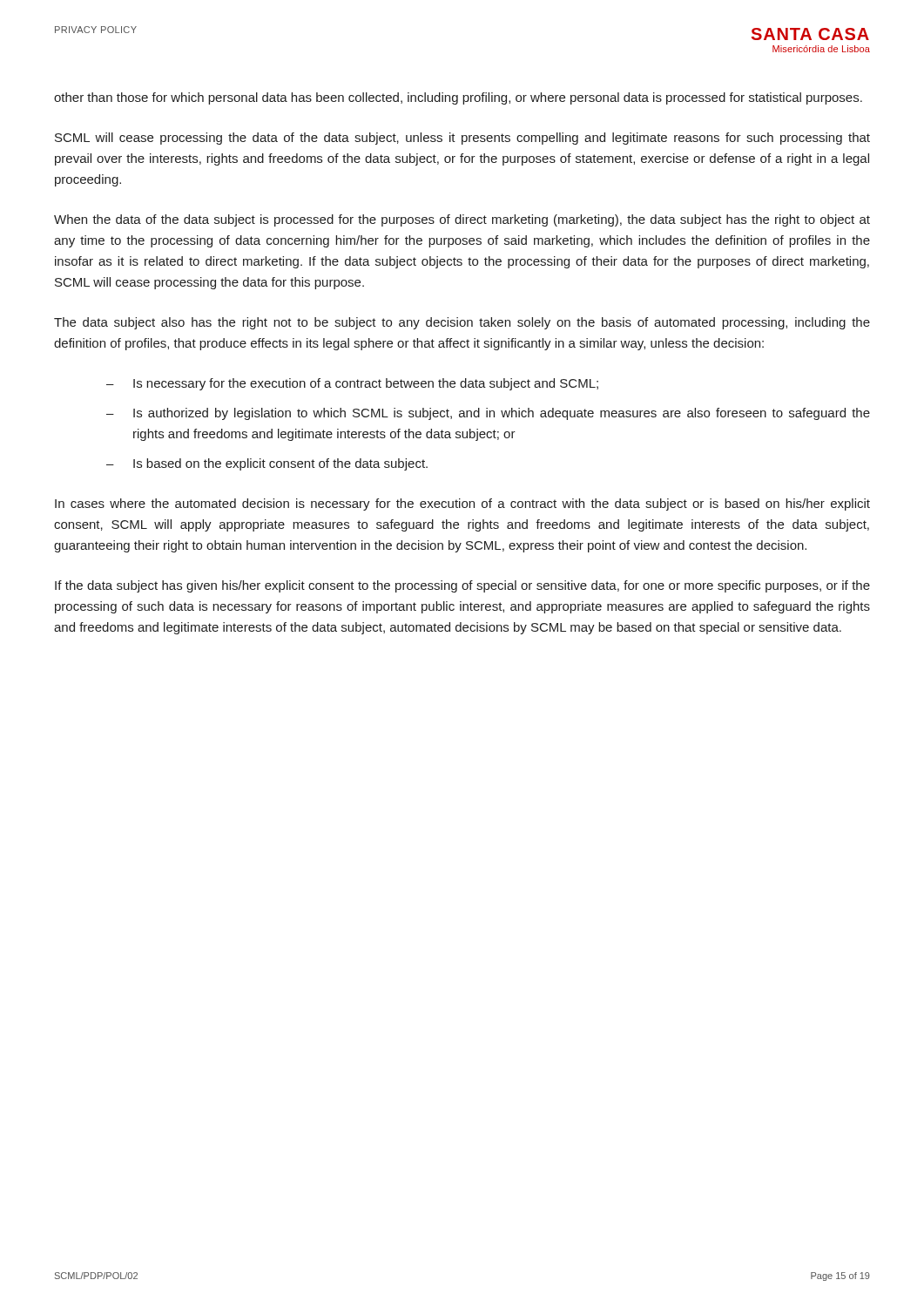The image size is (924, 1307).
Task: Click on the text block that reads "SCML will cease processing the data of"
Action: coord(462,158)
